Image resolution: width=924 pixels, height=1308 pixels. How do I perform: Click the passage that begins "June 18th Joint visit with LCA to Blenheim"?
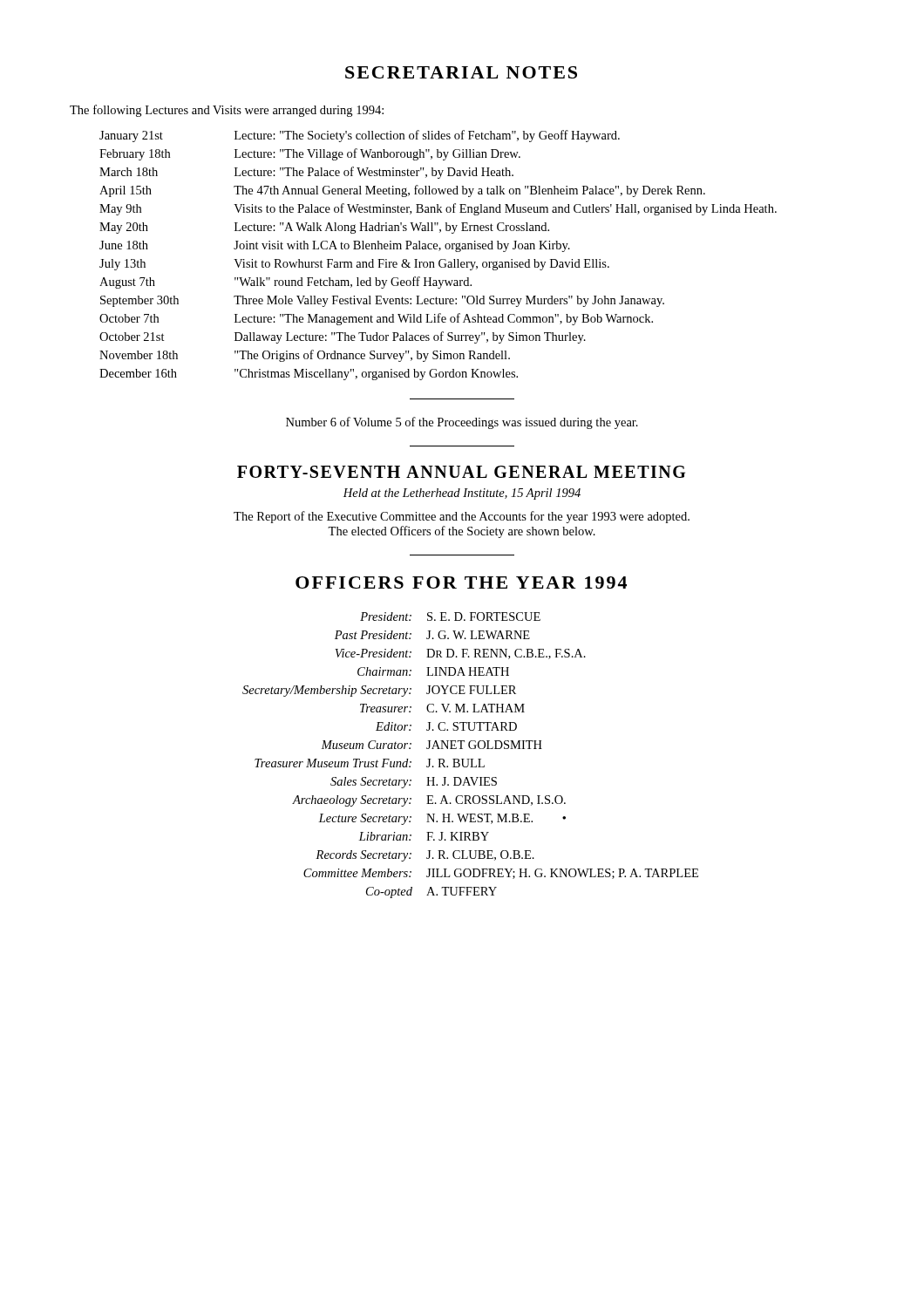[x=471, y=246]
